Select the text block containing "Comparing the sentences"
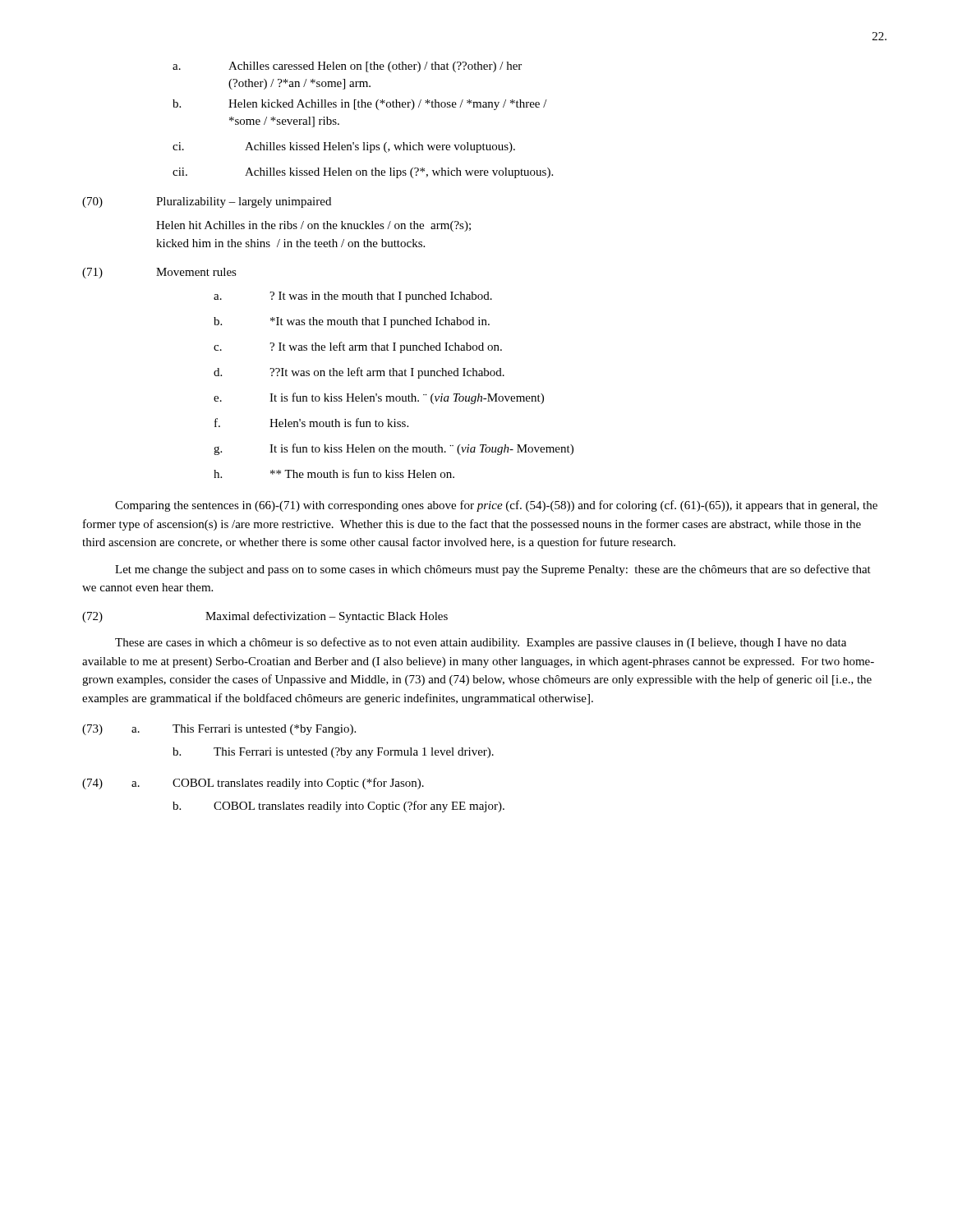Screen dimensions: 1232x953 coord(480,524)
